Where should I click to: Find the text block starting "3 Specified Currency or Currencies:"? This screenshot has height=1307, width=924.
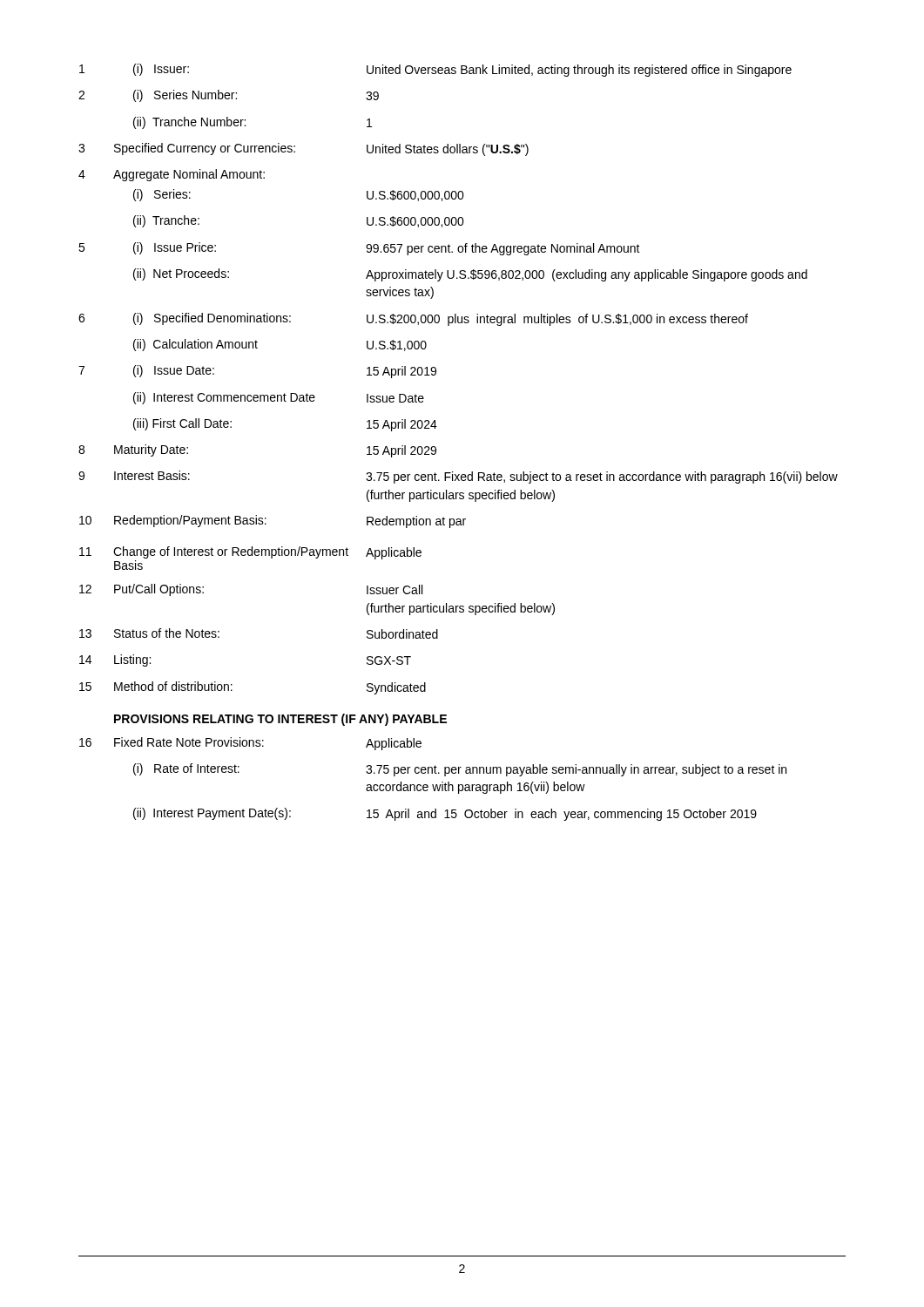462,149
